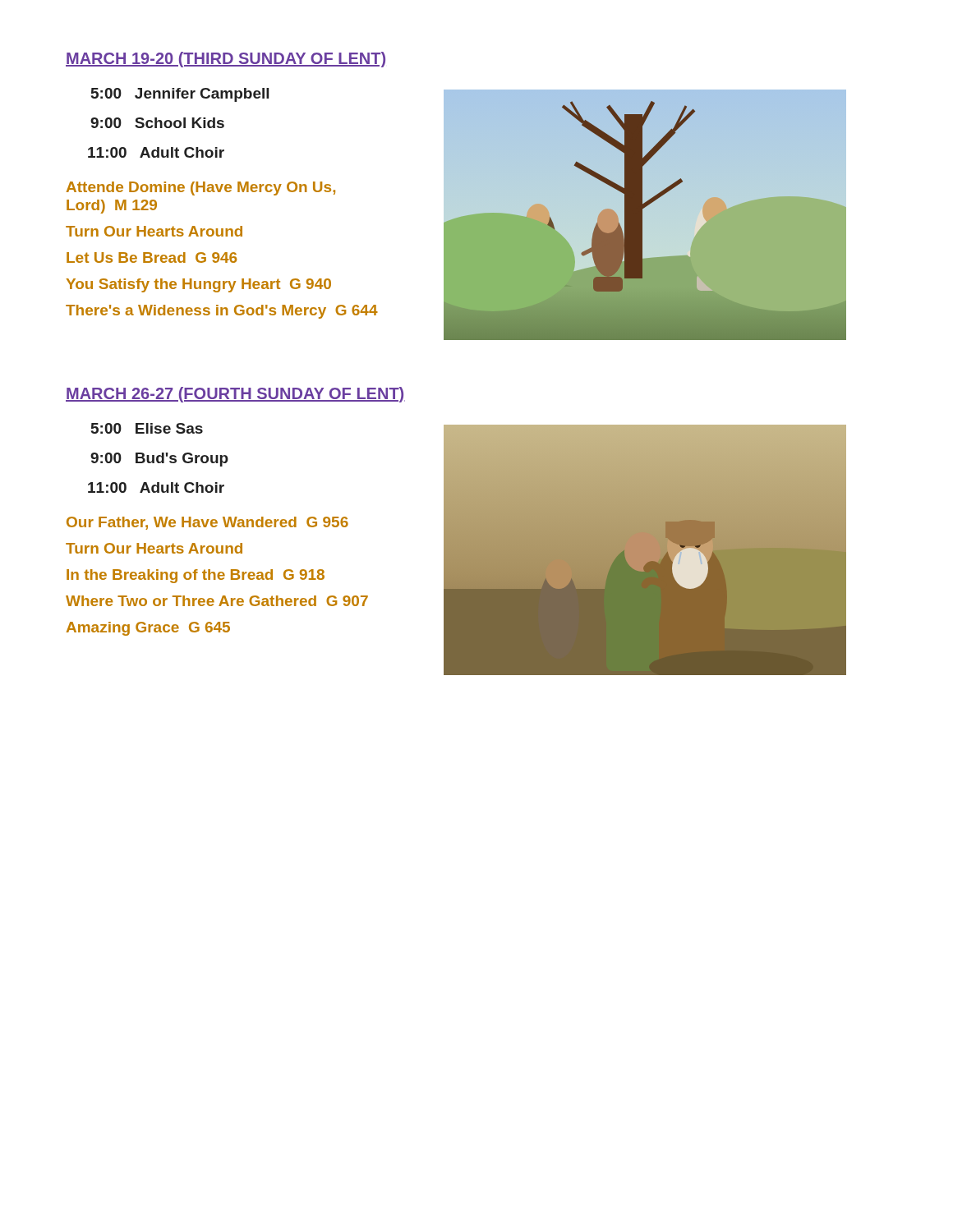Click on the block starting "9:00 Bud's Group"
Viewport: 953px width, 1232px height.
159,458
